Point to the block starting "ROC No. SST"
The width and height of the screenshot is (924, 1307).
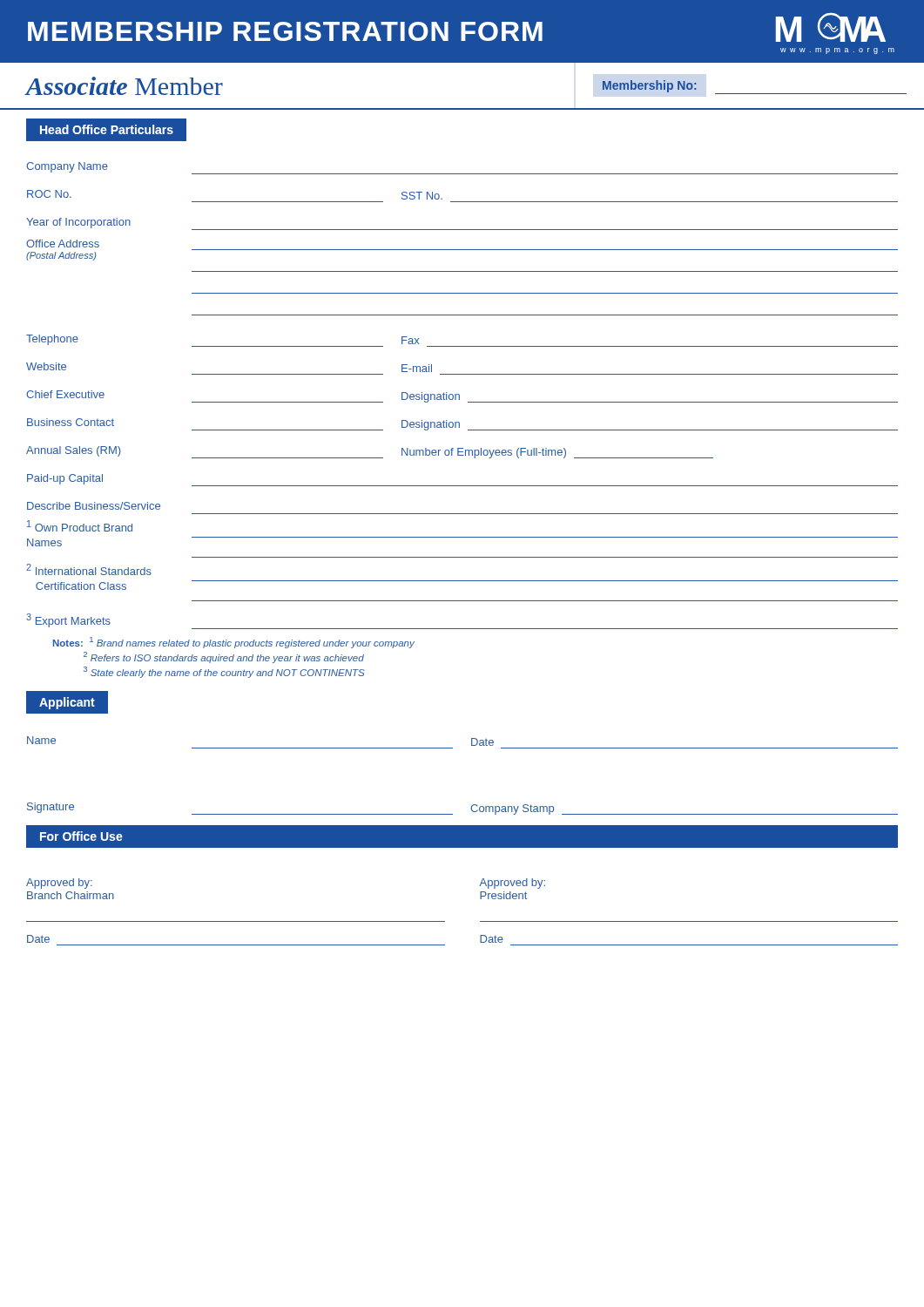point(462,194)
